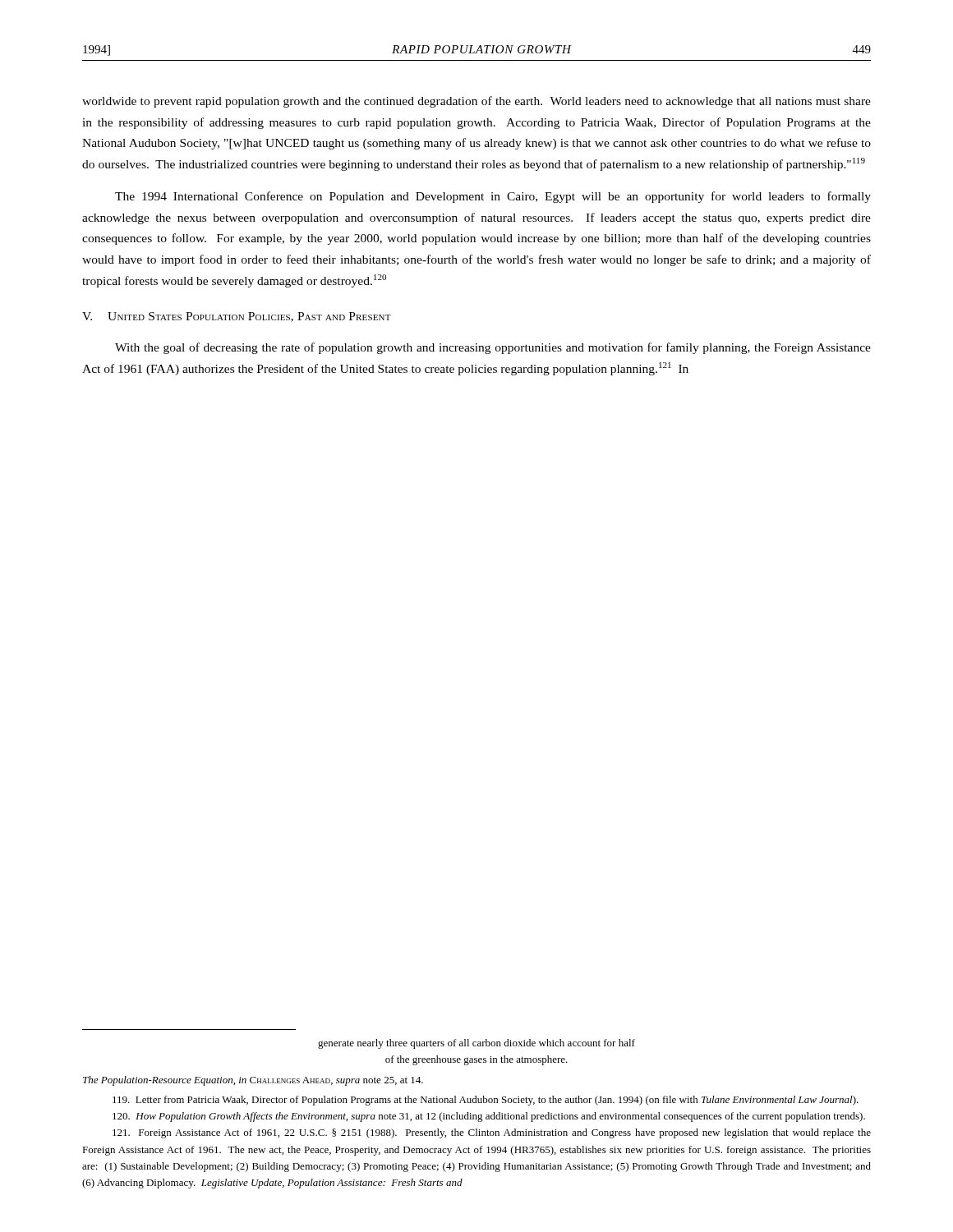Find the footnote that says "The Population-Resource Equation,"

[x=253, y=1080]
